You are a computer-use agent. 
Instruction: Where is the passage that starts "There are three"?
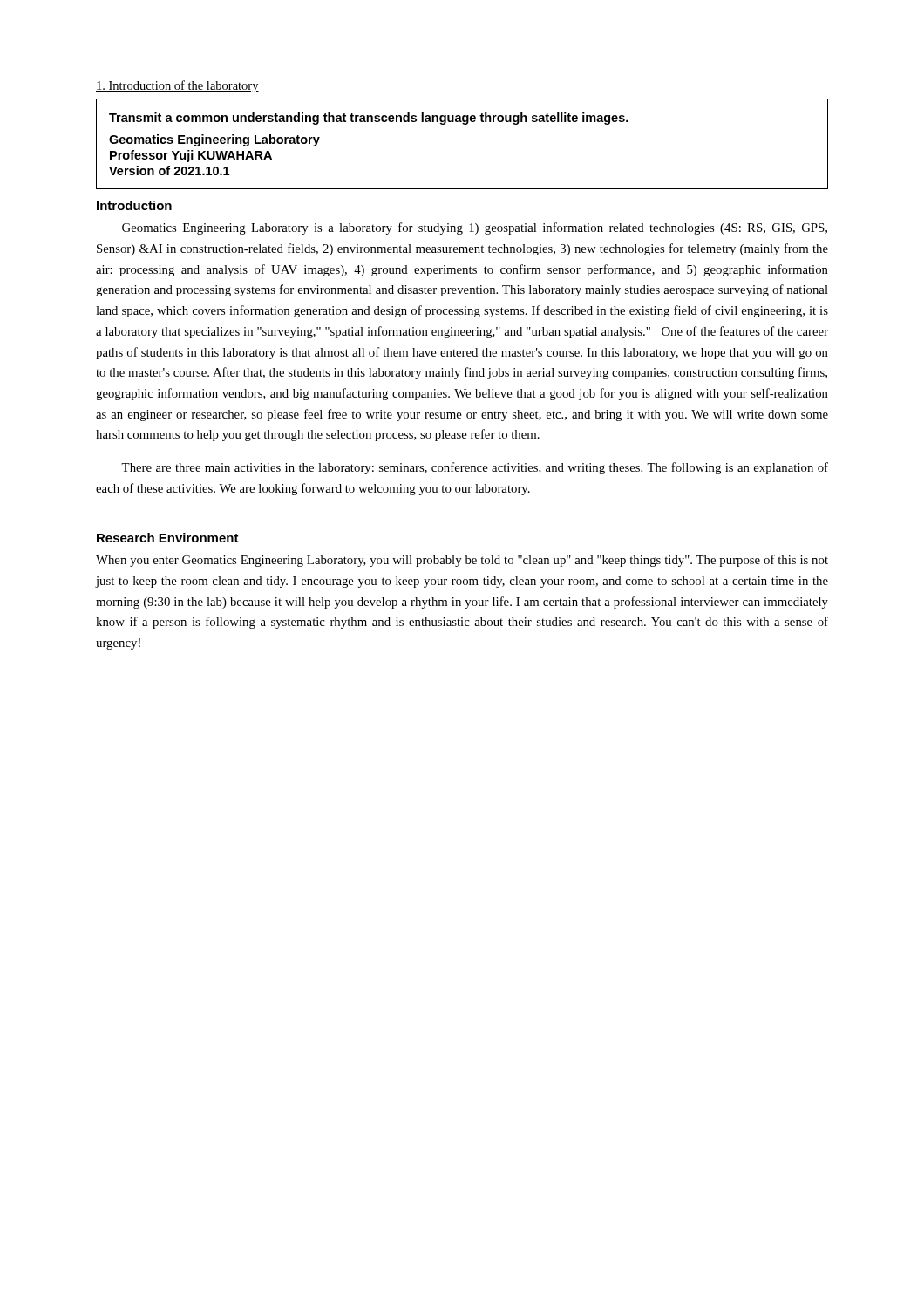point(462,478)
